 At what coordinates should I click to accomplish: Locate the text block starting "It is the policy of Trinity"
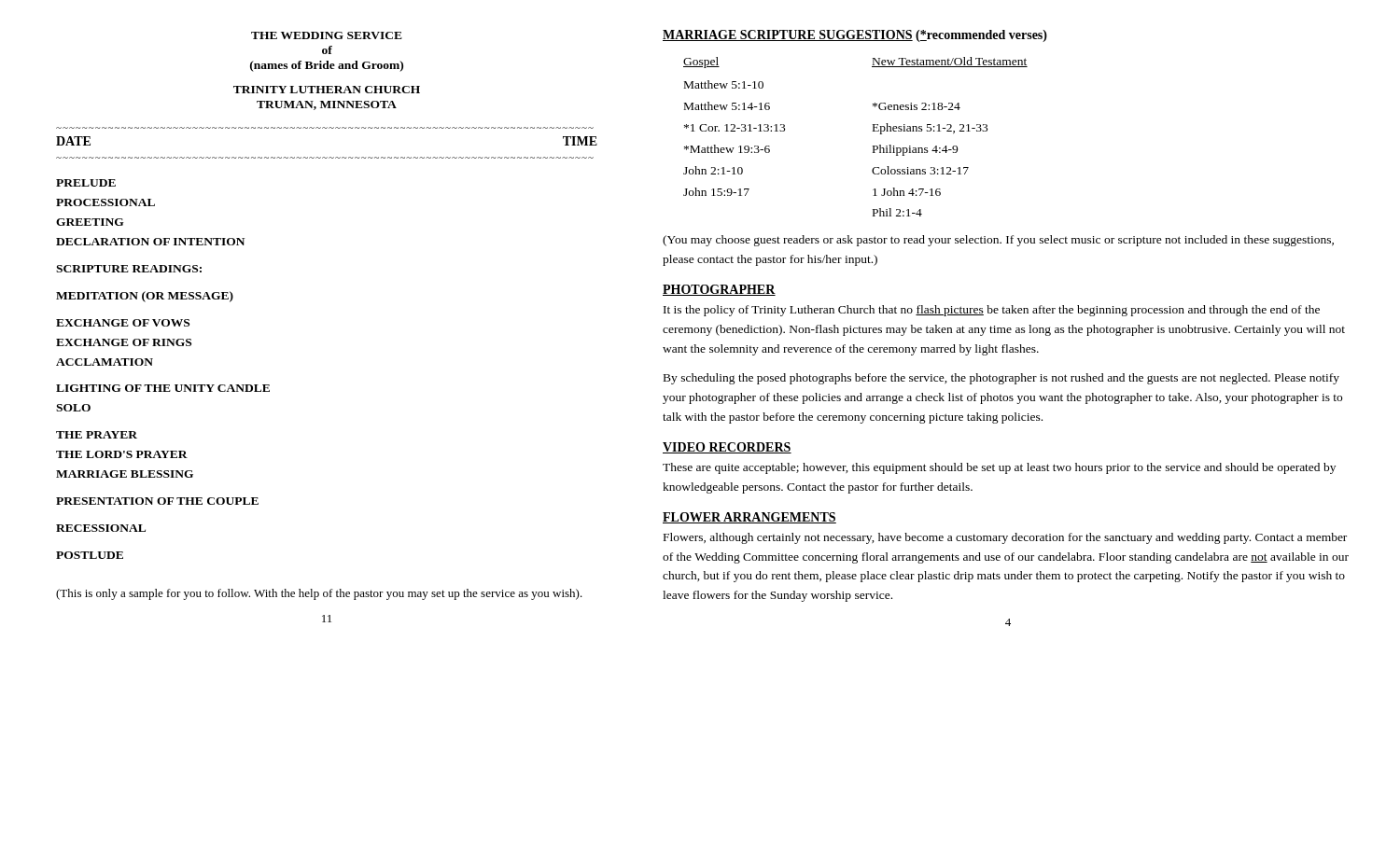[1004, 329]
